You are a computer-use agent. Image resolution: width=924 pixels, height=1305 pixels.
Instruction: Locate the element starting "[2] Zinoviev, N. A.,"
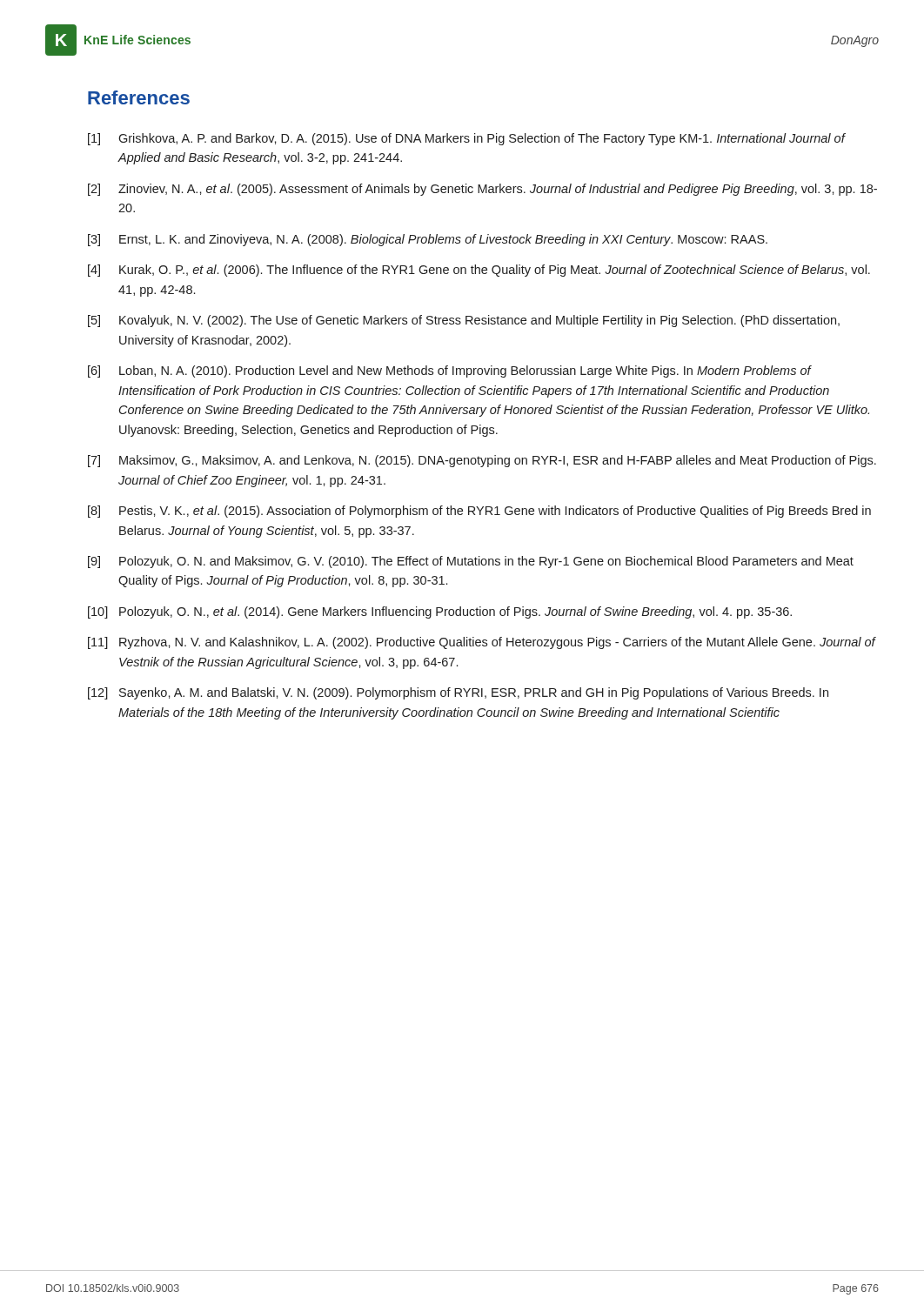tap(483, 199)
